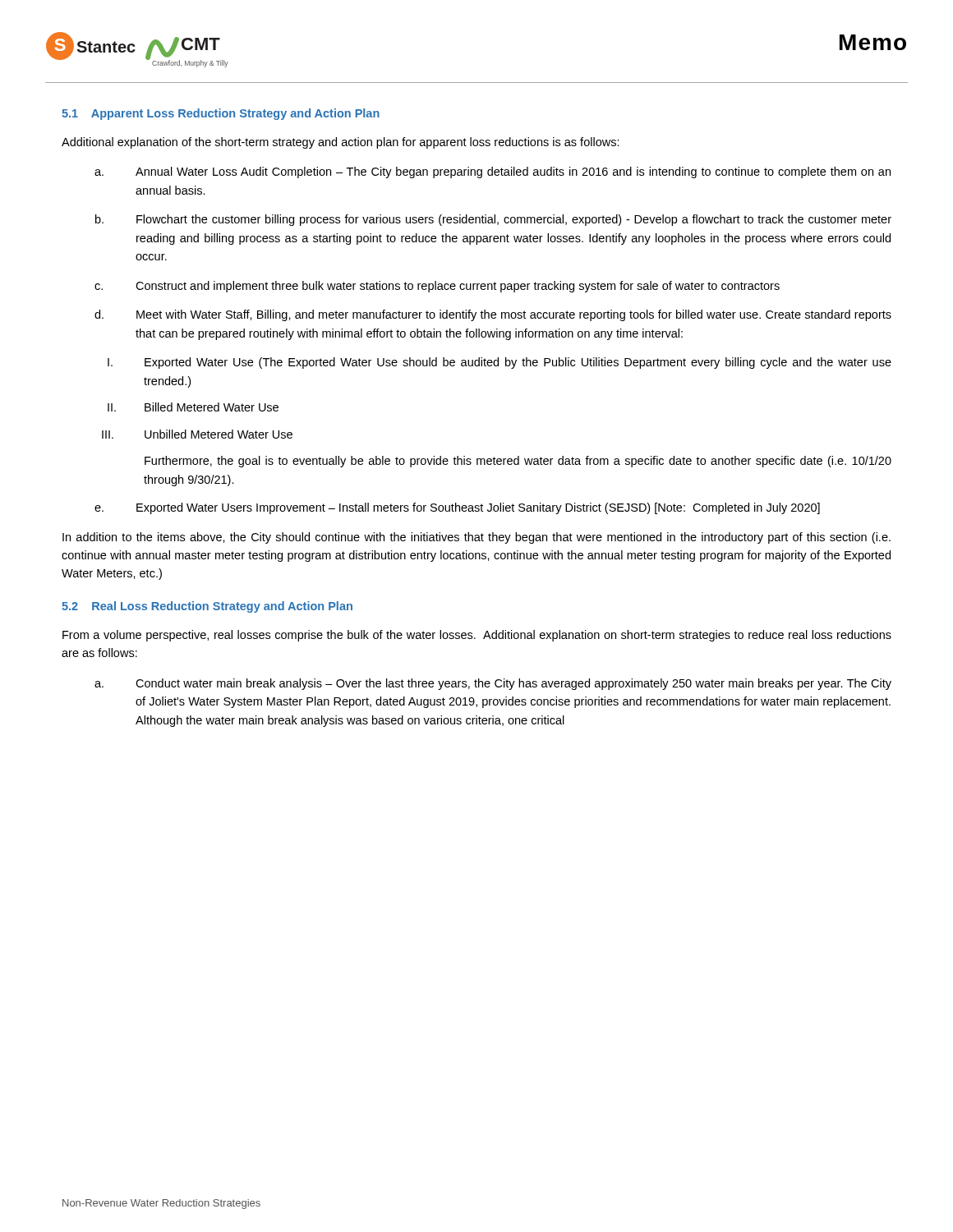The width and height of the screenshot is (953, 1232).
Task: Find the element starting "5.1 Apparent Loss Reduction Strategy and Action Plan"
Action: (221, 113)
